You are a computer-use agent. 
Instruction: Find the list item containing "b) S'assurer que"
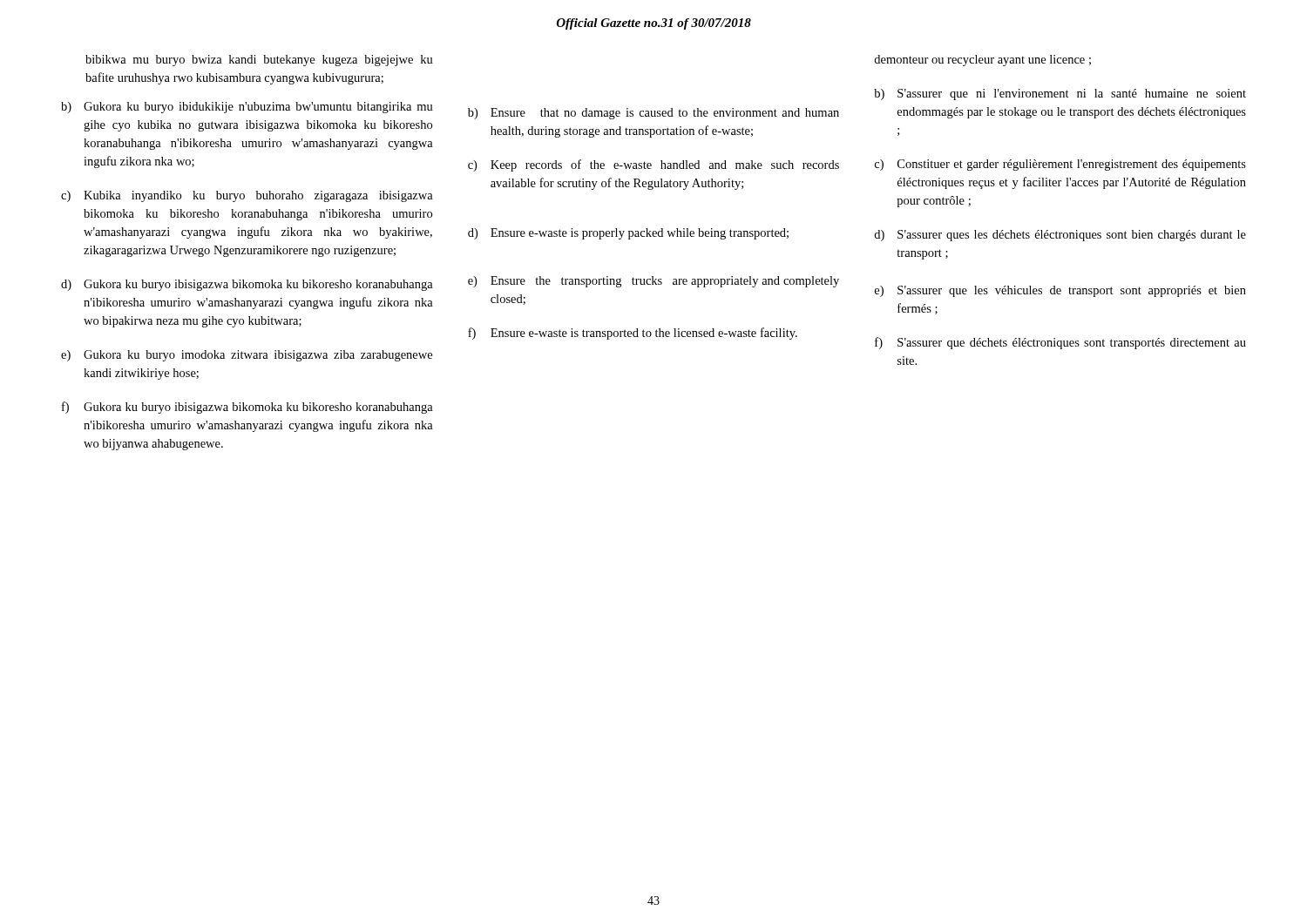[1060, 112]
